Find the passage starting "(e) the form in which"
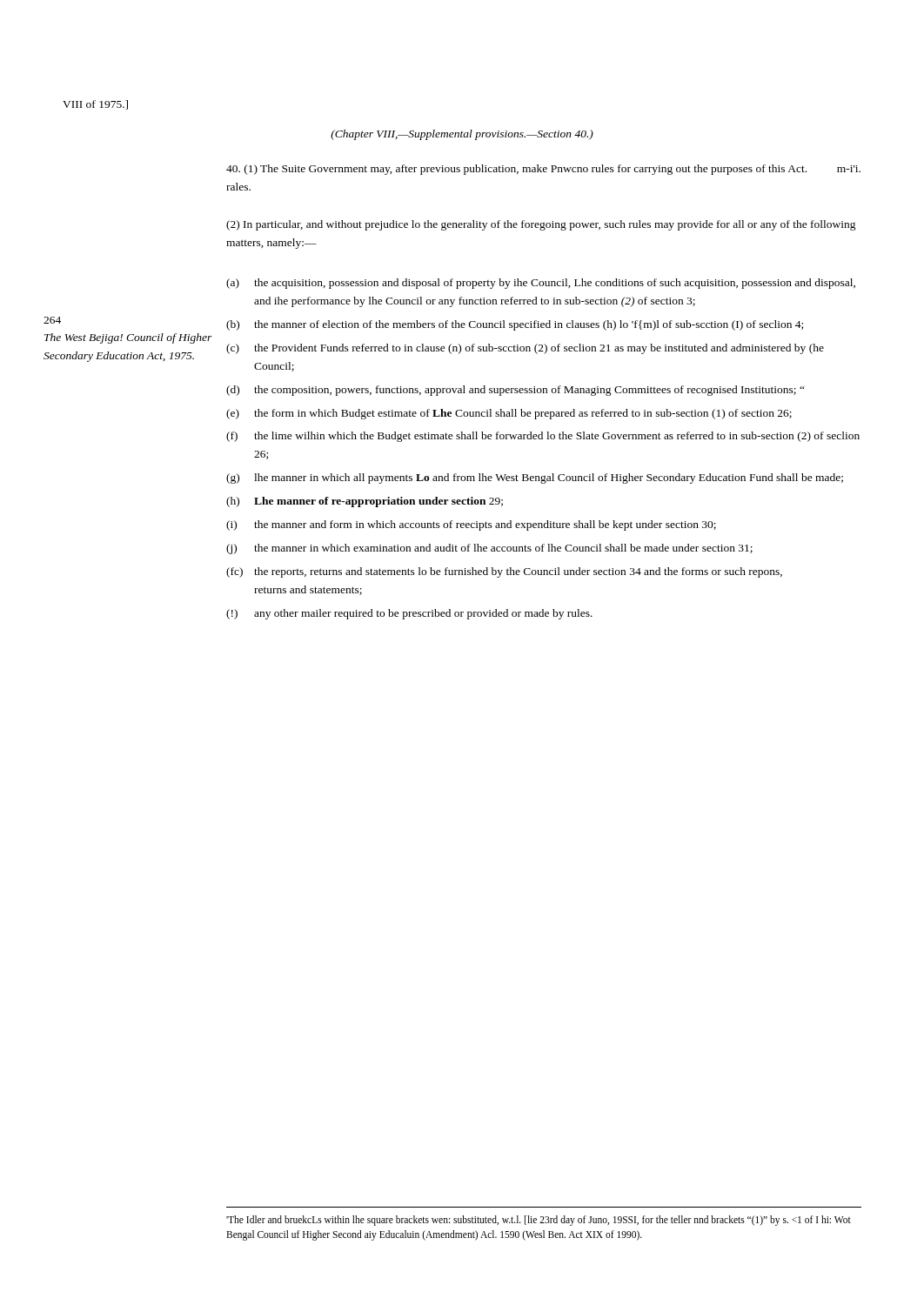The width and height of the screenshot is (924, 1305). 544,413
